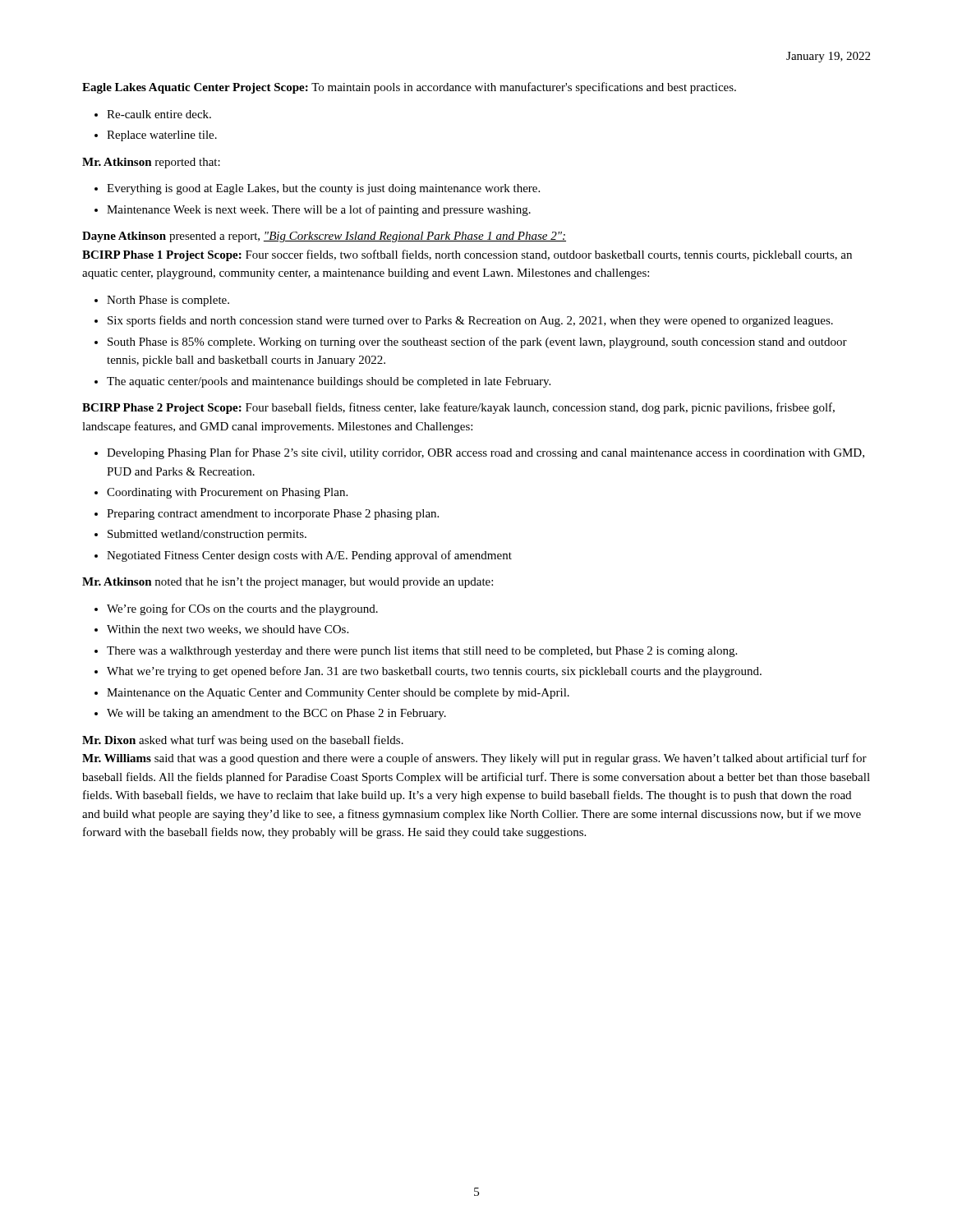Select the text block starting "Submitted wetland/construction permits."

click(x=207, y=534)
